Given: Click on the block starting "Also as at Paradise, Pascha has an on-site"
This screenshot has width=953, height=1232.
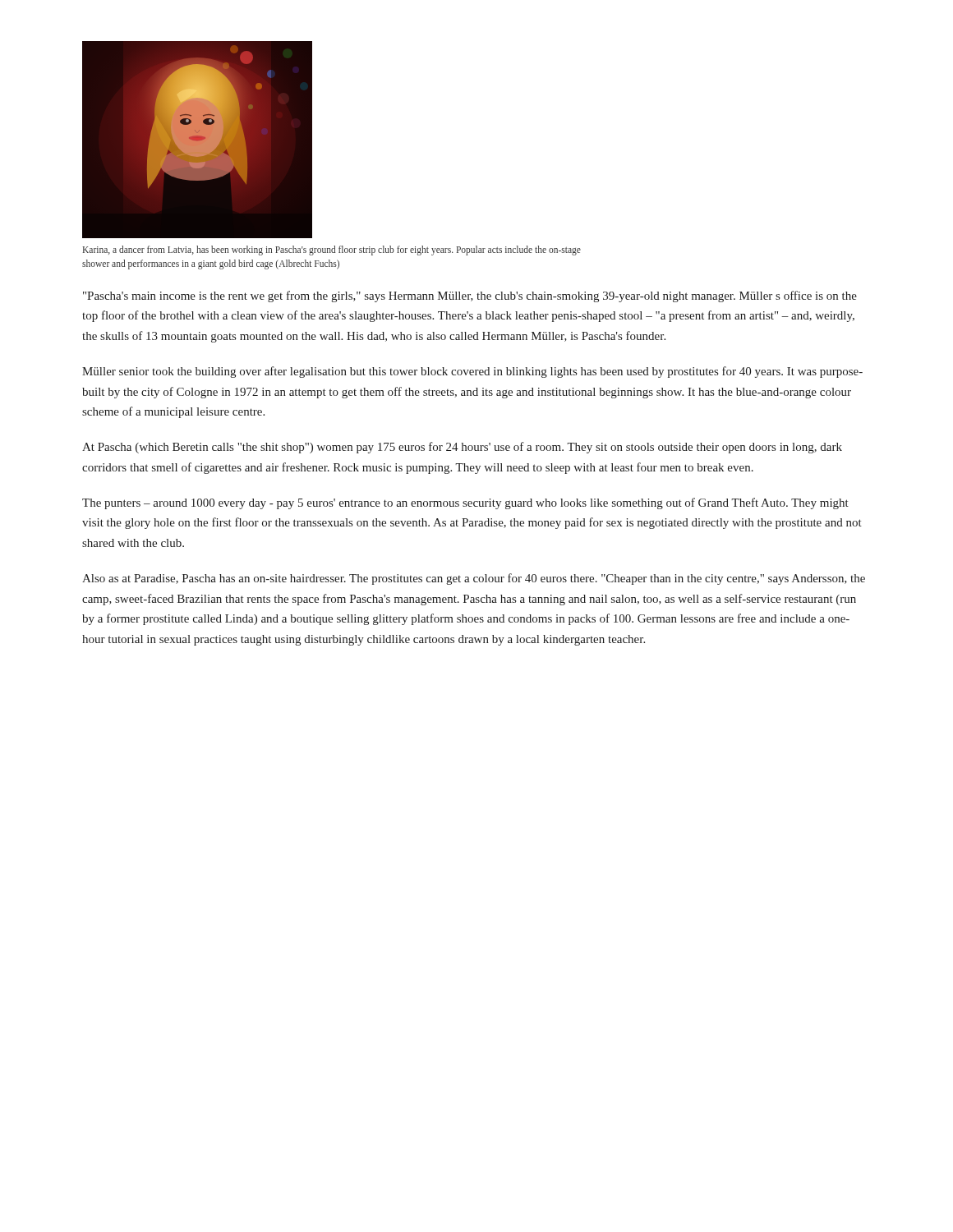Looking at the screenshot, I should (474, 608).
